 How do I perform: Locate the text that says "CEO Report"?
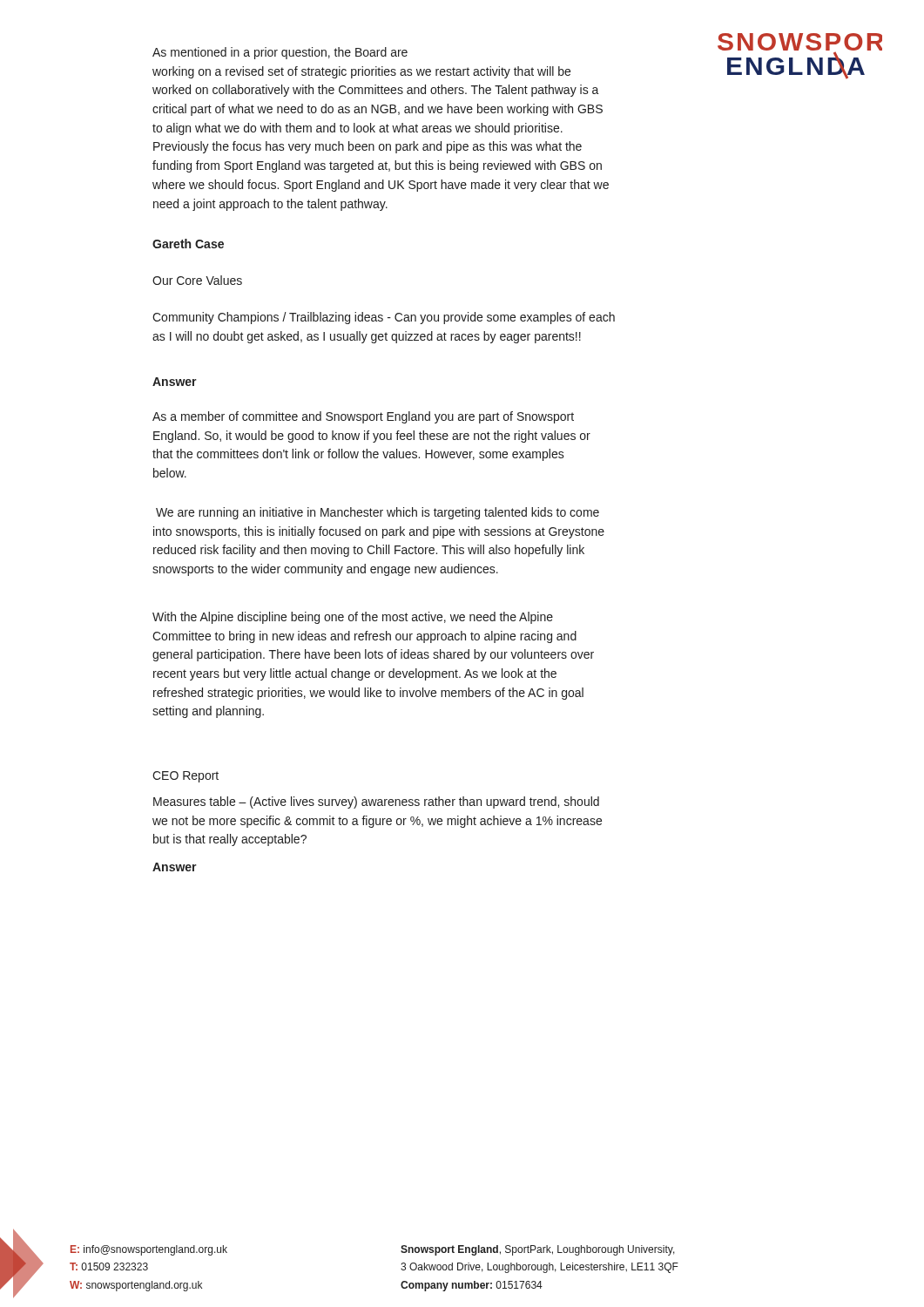(x=185, y=777)
